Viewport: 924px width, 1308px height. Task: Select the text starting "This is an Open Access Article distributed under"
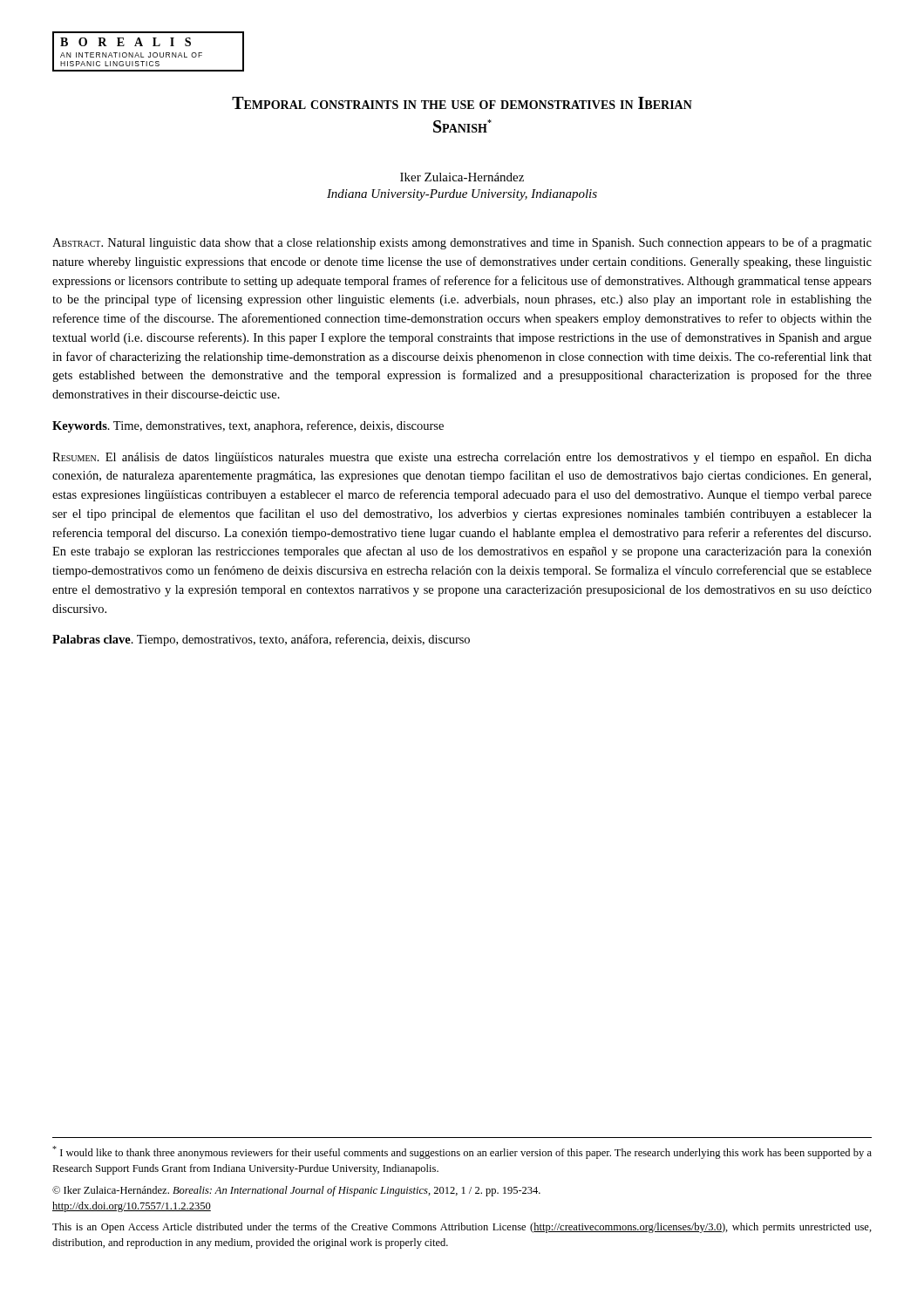[462, 1235]
